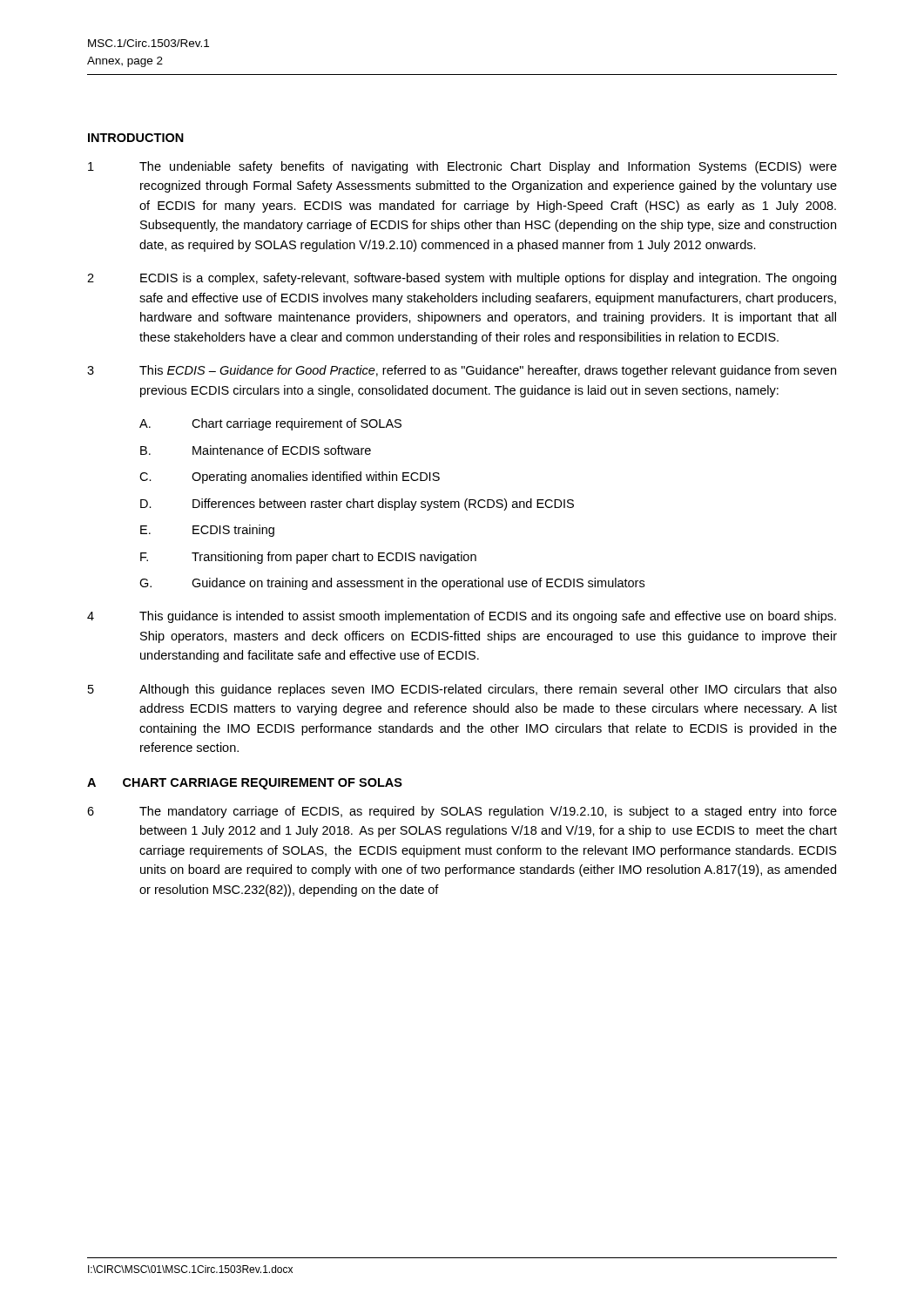Click on the text block with the text "3 This ECDIS – Guidance for Good Practice,"
This screenshot has height=1307, width=924.
coord(462,380)
